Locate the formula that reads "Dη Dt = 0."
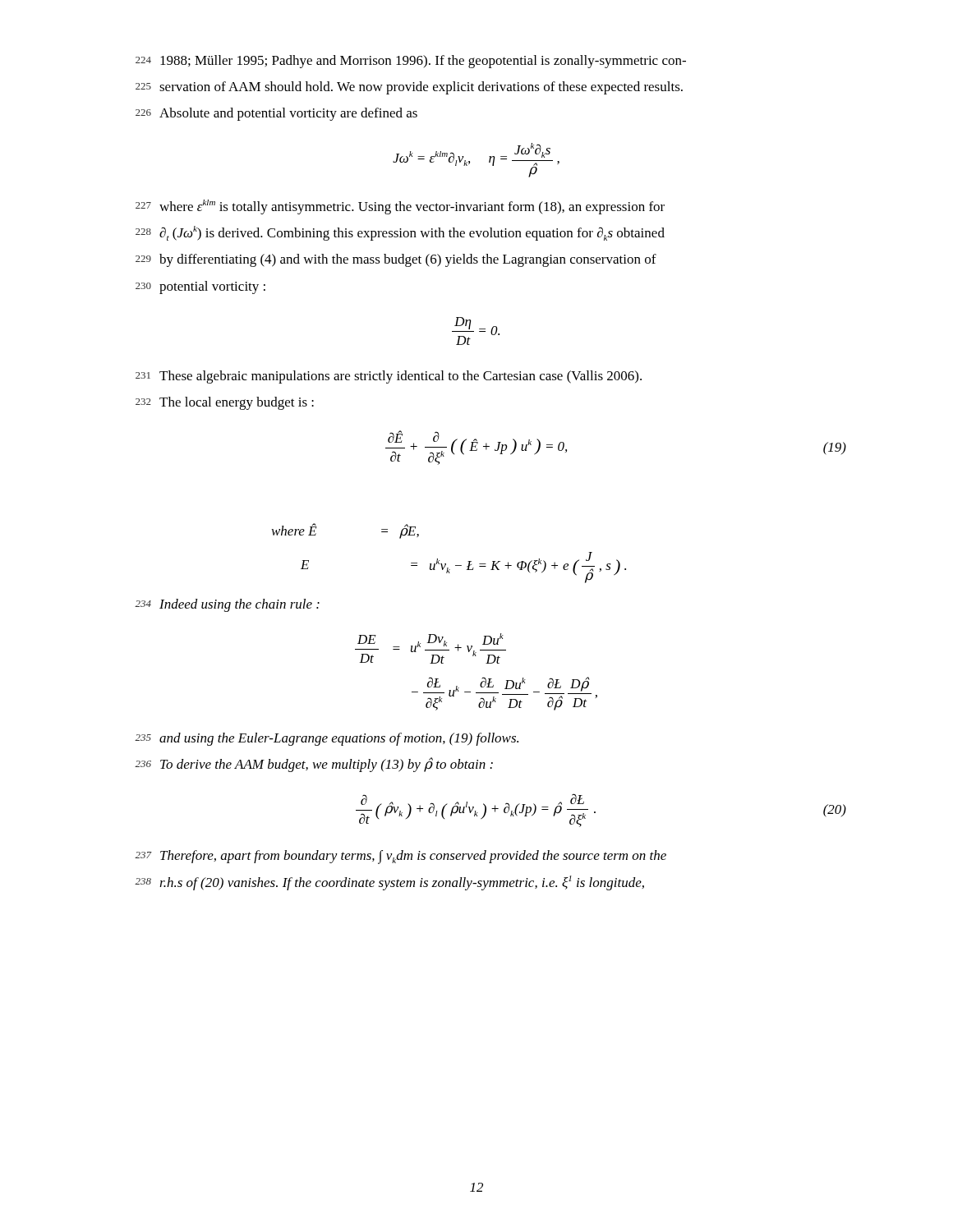Screen dimensions: 1232x953 (x=476, y=331)
